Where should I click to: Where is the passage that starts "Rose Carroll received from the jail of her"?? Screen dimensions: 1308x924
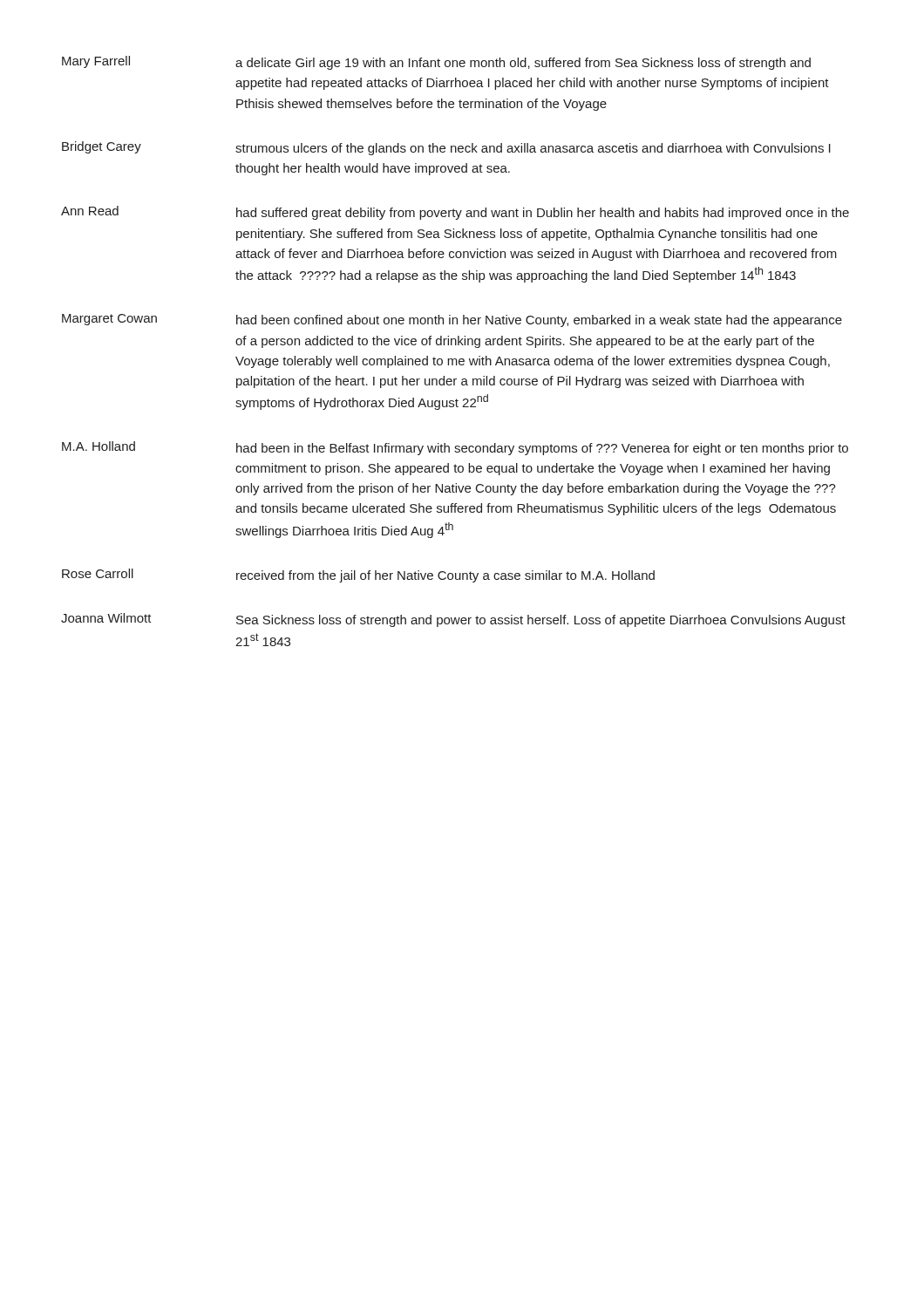tap(458, 575)
